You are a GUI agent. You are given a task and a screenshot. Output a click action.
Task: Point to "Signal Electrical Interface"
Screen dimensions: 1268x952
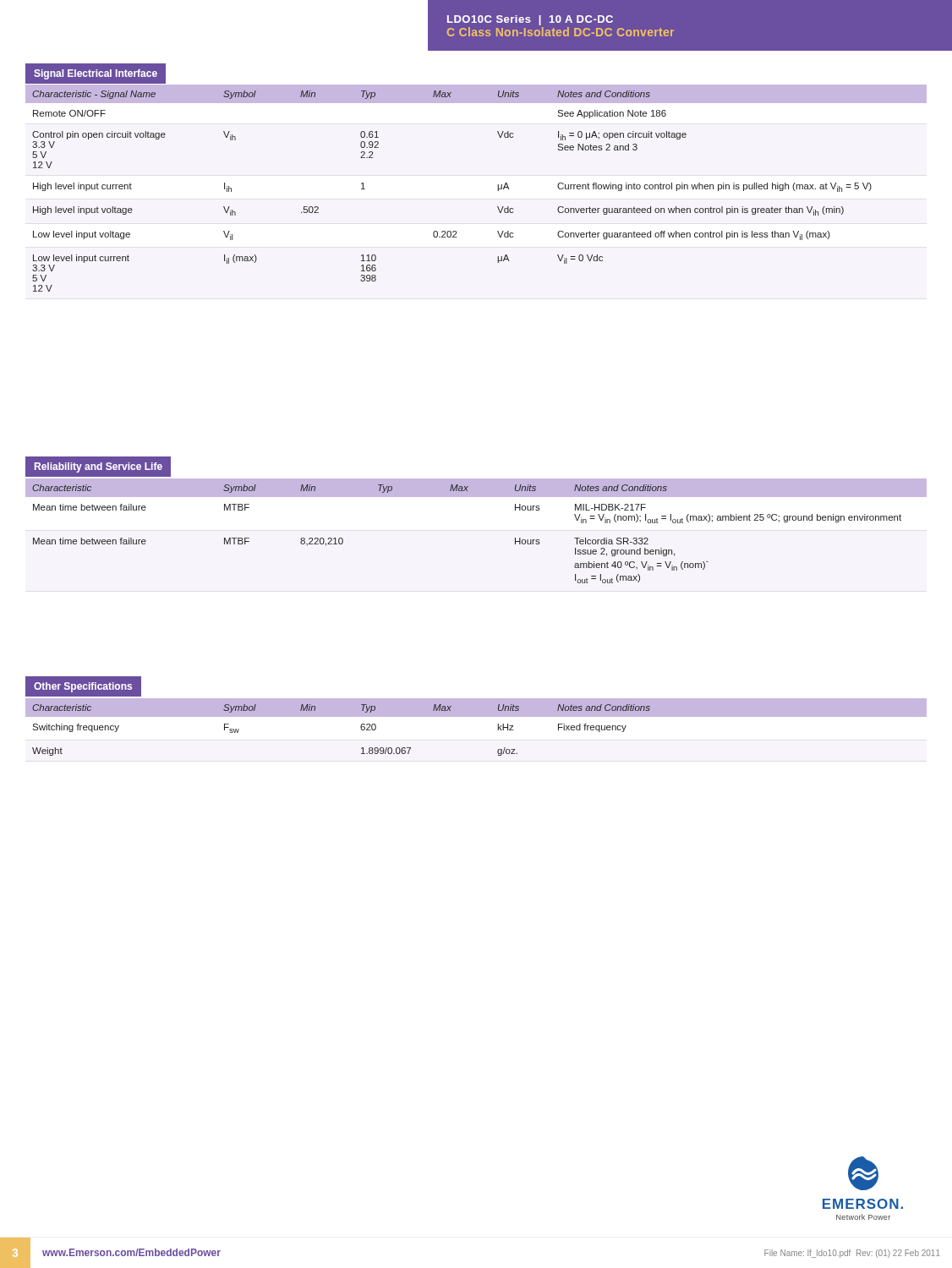tap(96, 74)
